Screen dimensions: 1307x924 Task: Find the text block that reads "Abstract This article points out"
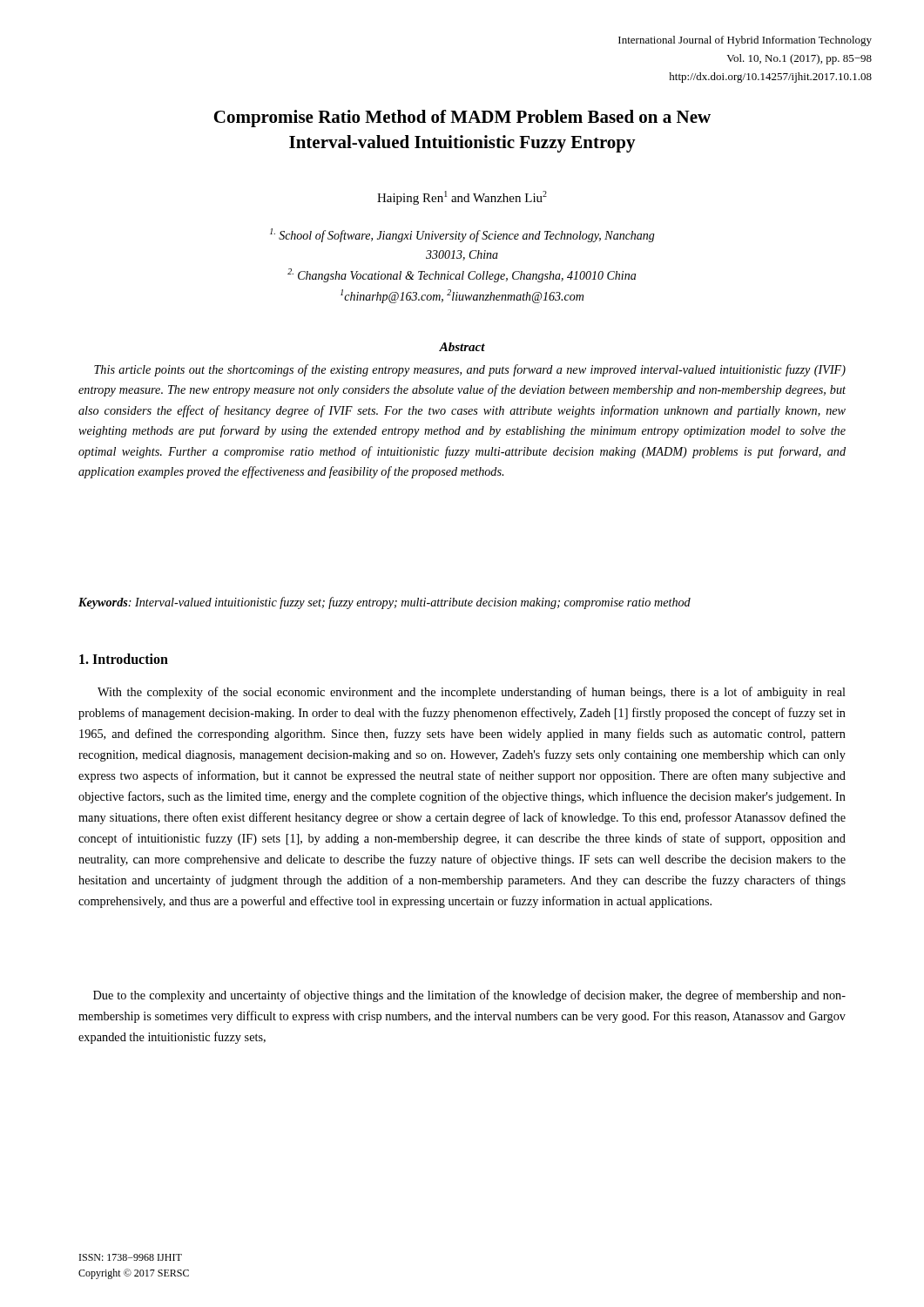coord(462,411)
